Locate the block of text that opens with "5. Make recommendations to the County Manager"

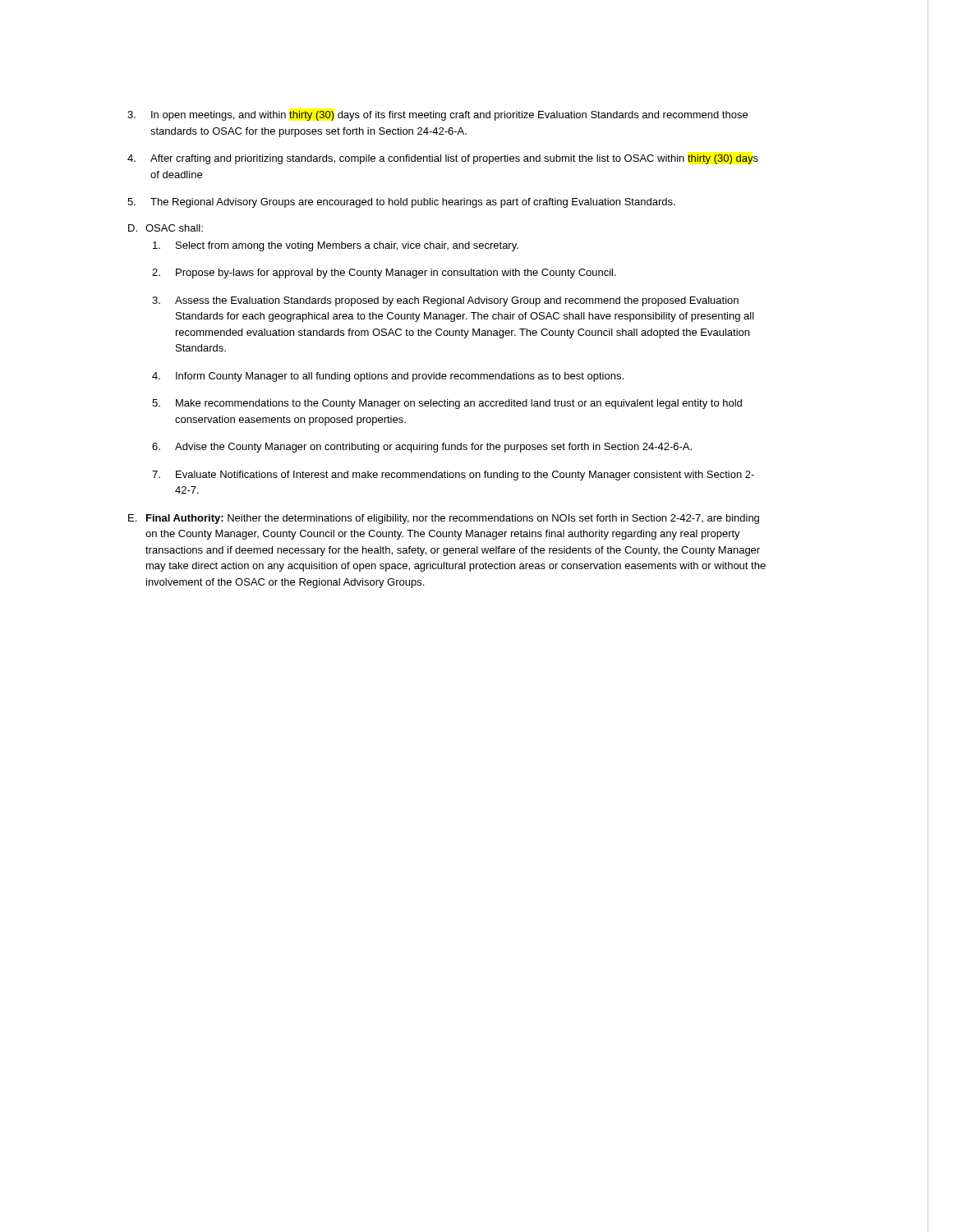460,411
